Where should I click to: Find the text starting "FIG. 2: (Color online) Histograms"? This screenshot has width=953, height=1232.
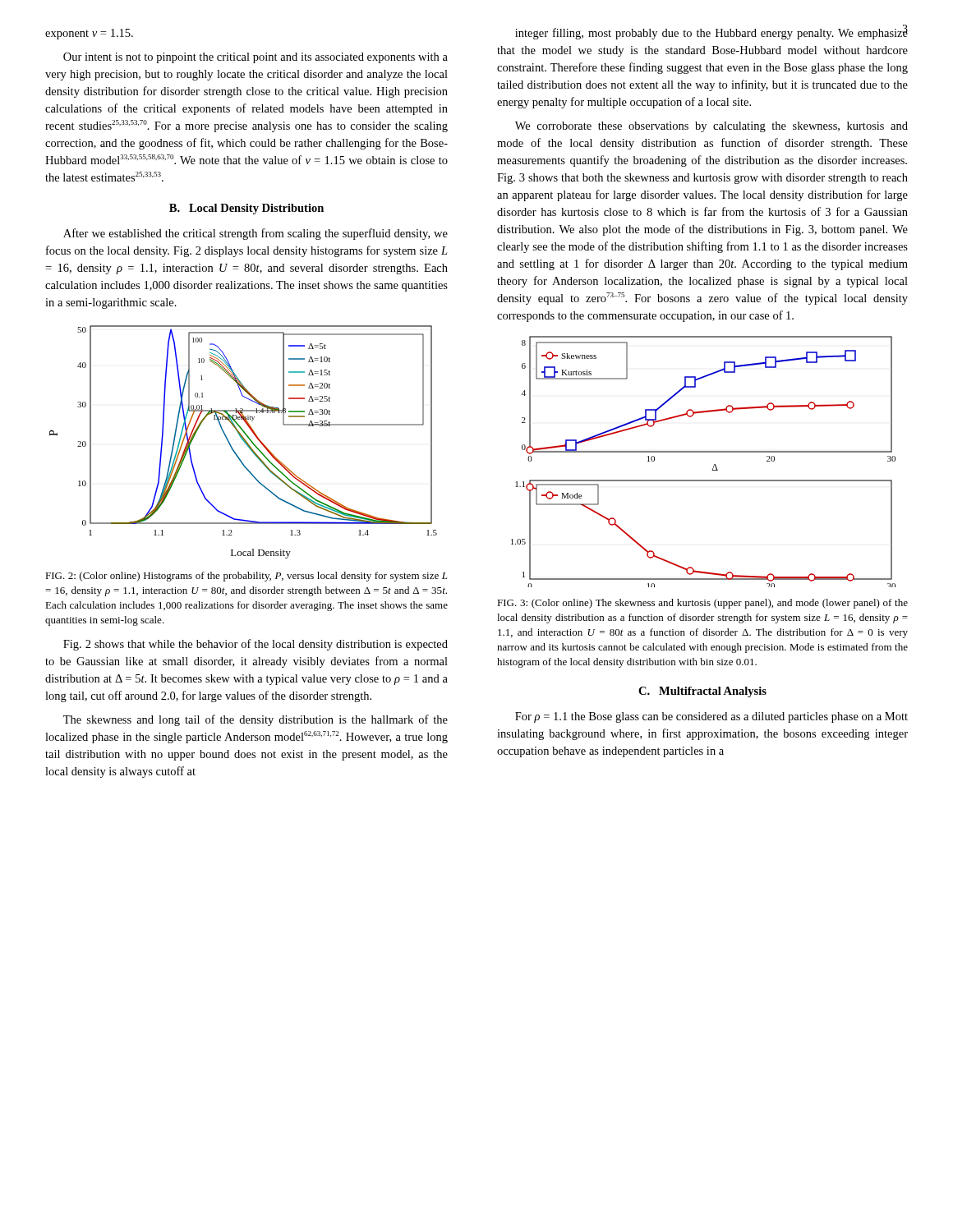[x=246, y=598]
